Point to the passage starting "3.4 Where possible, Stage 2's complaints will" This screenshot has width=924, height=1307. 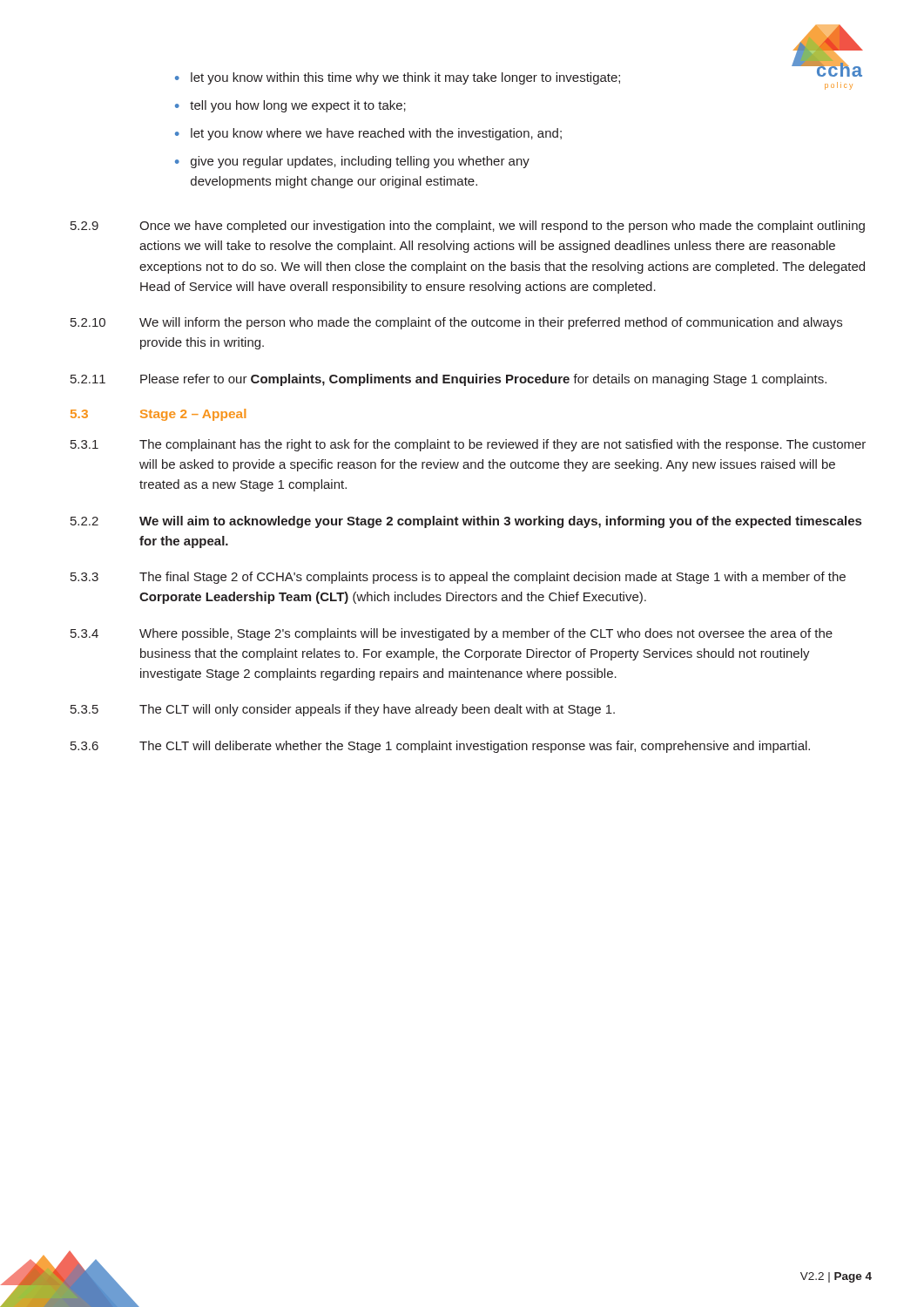pos(471,653)
